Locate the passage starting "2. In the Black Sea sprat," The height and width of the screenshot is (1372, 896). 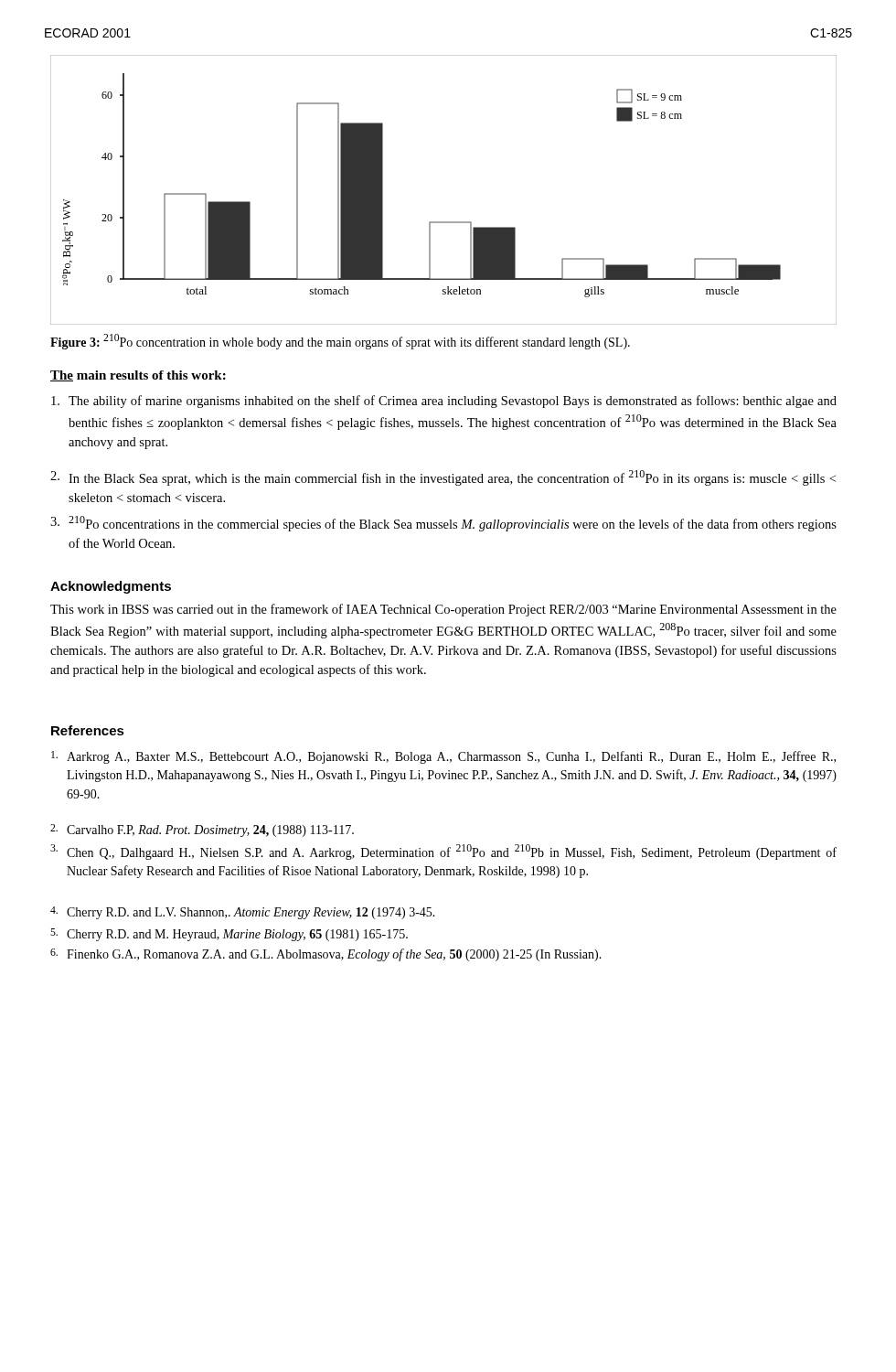443,487
